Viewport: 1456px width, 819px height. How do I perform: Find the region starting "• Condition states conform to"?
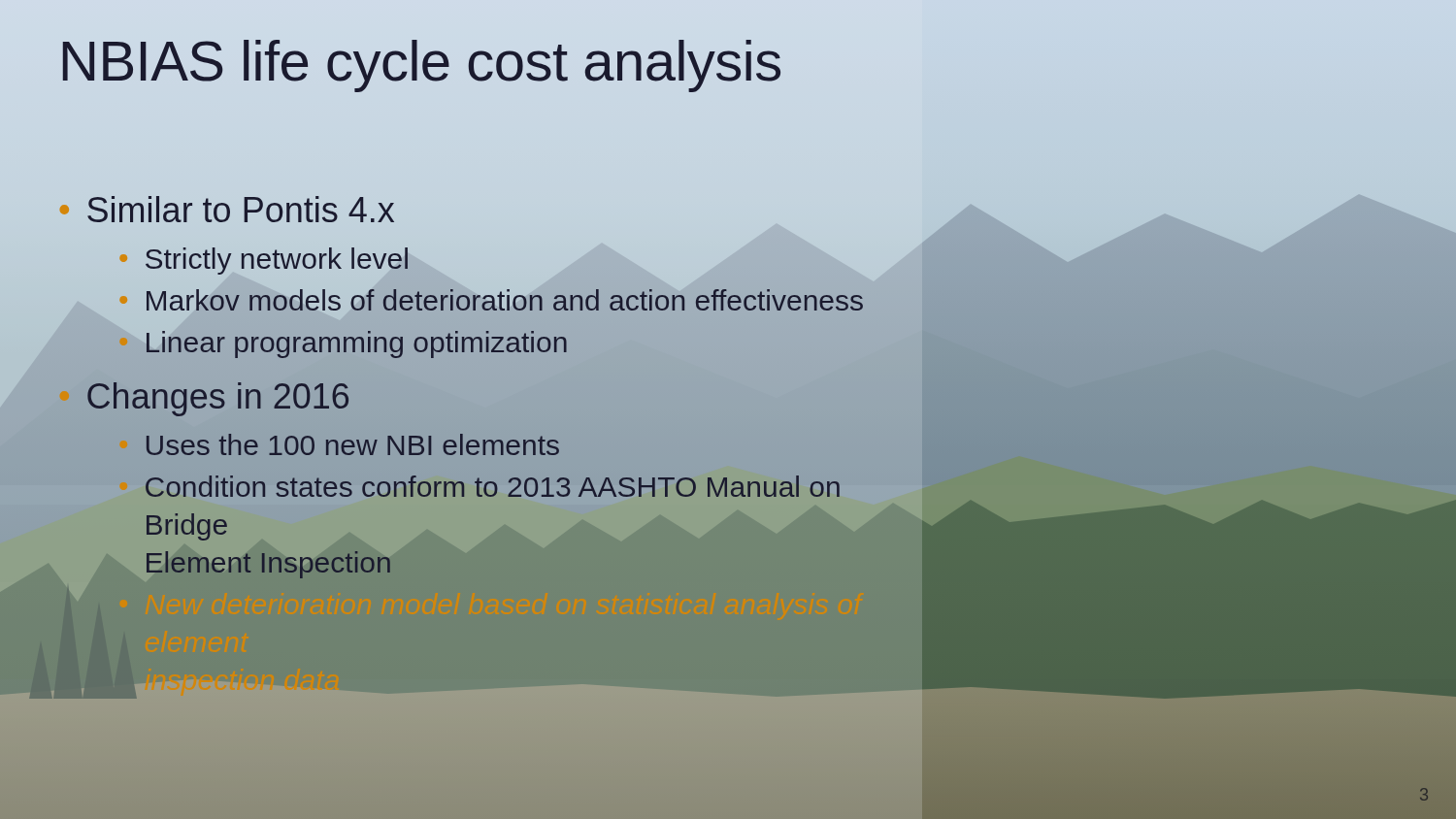click(x=493, y=486)
